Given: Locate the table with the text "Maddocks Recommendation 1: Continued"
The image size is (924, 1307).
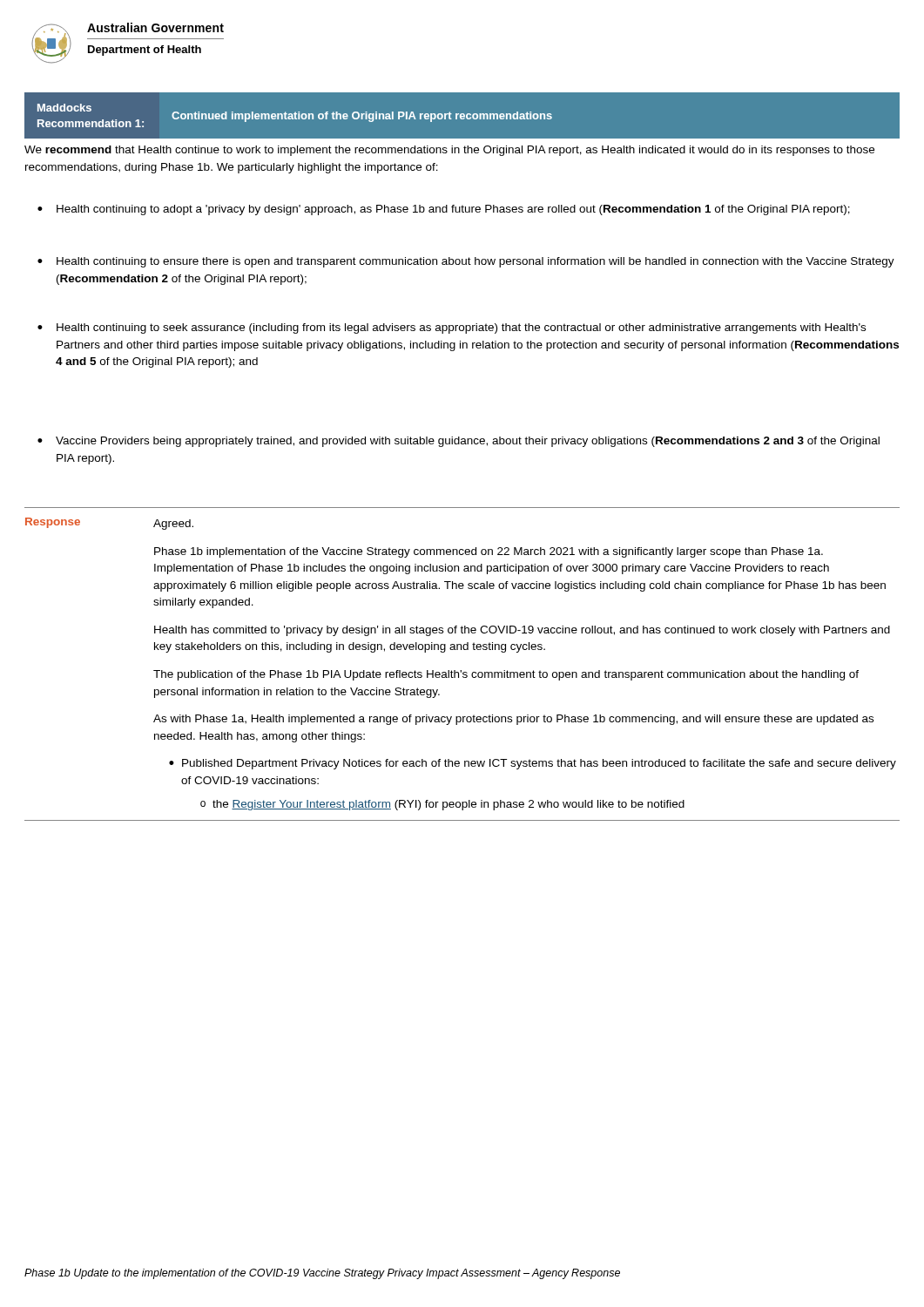Looking at the screenshot, I should (462, 116).
